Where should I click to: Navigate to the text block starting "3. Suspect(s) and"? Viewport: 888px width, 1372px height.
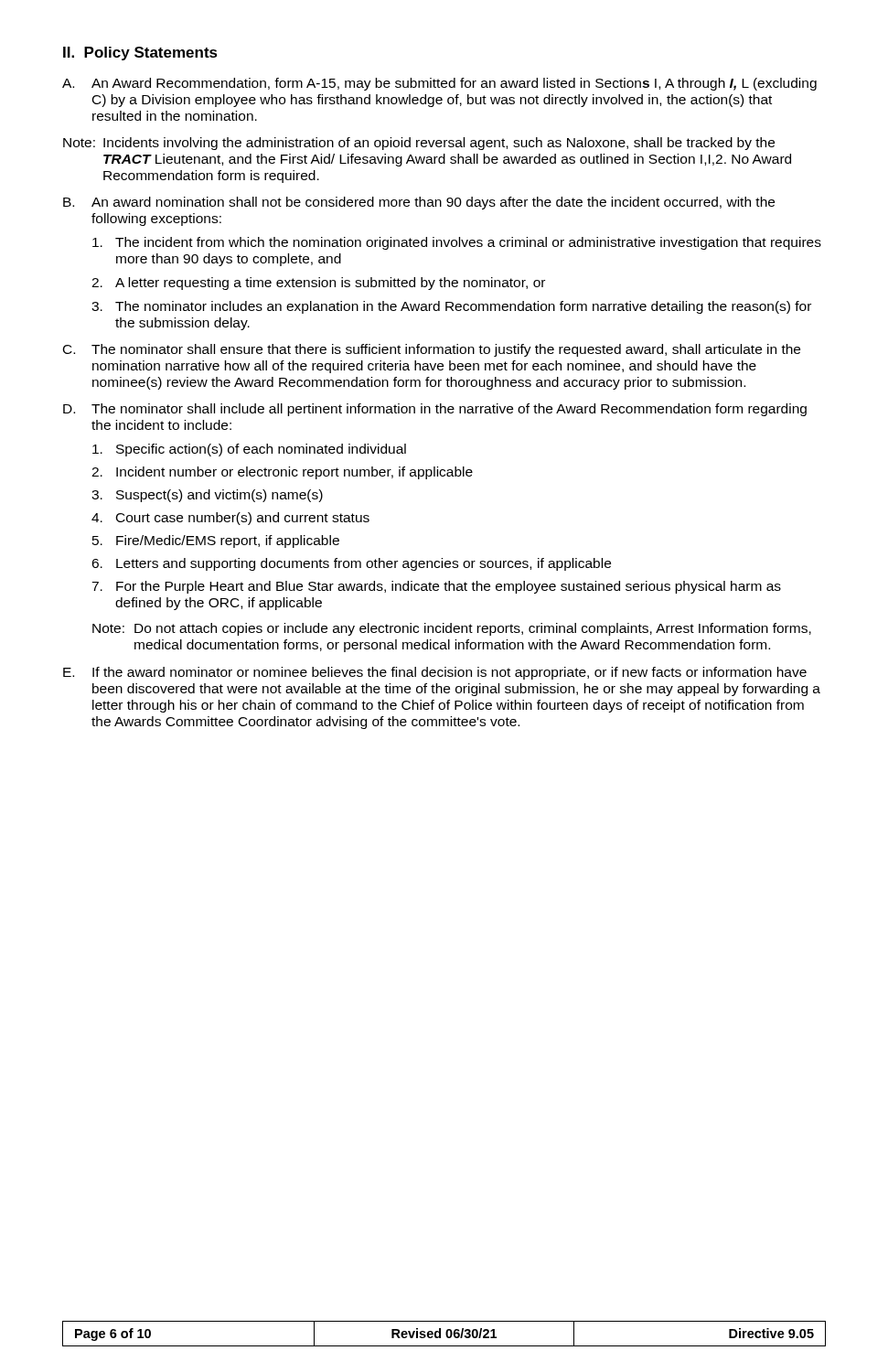(207, 496)
